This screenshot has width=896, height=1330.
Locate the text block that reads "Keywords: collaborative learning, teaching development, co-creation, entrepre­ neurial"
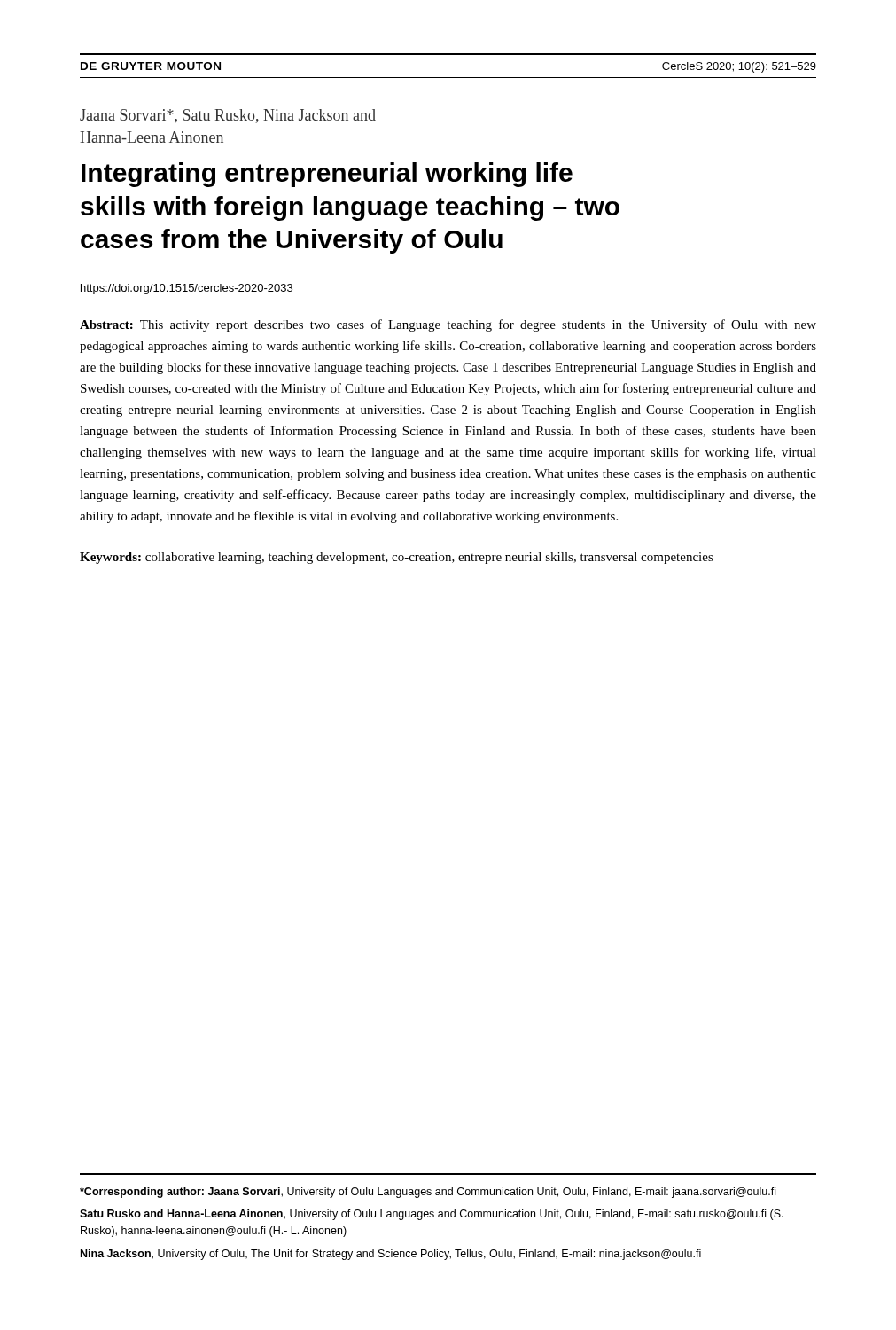396,557
